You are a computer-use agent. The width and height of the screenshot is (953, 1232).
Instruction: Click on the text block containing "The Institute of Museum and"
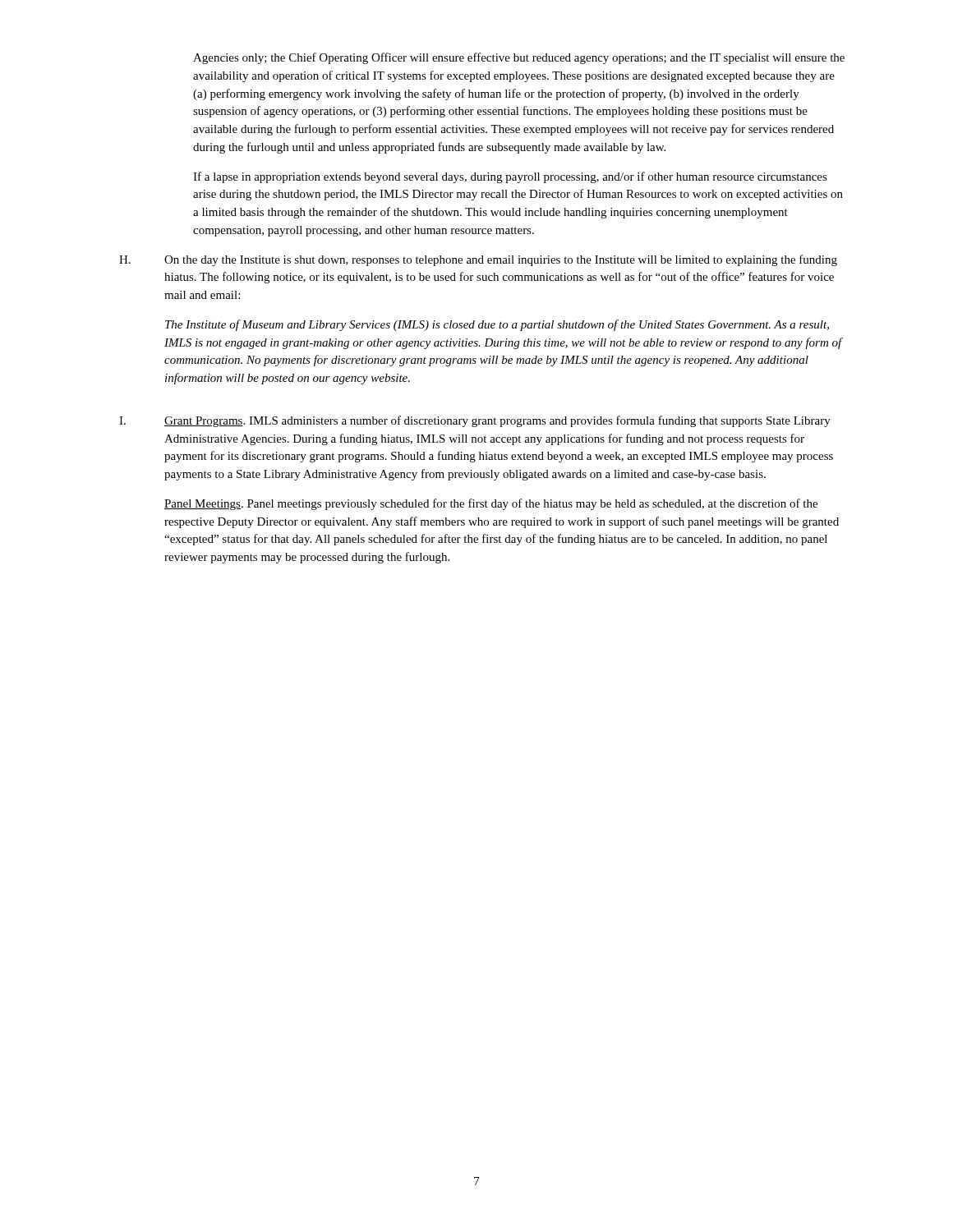pos(503,351)
